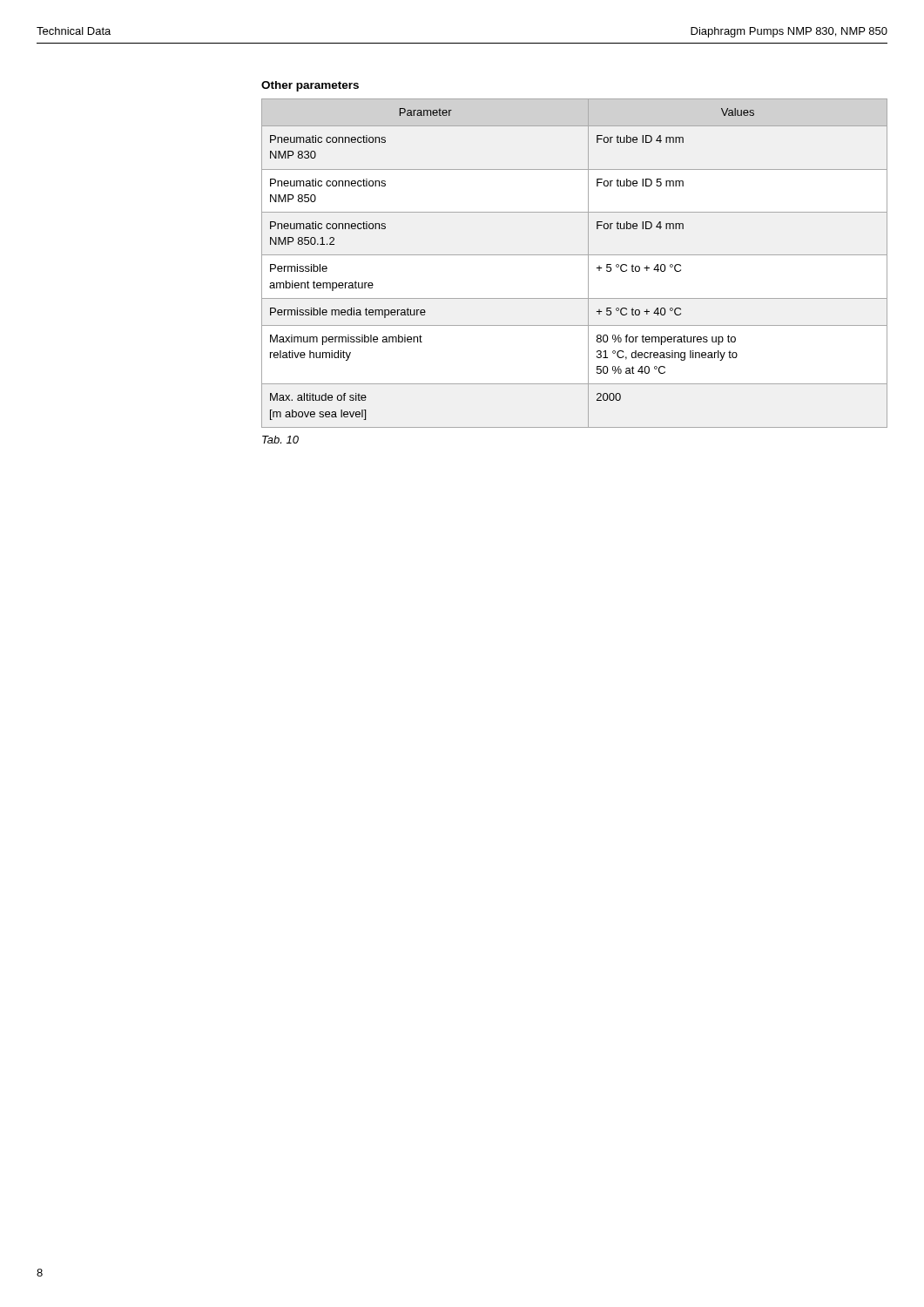
Task: Locate the passage starting "Tab. 10"
Action: pyautogui.click(x=280, y=439)
